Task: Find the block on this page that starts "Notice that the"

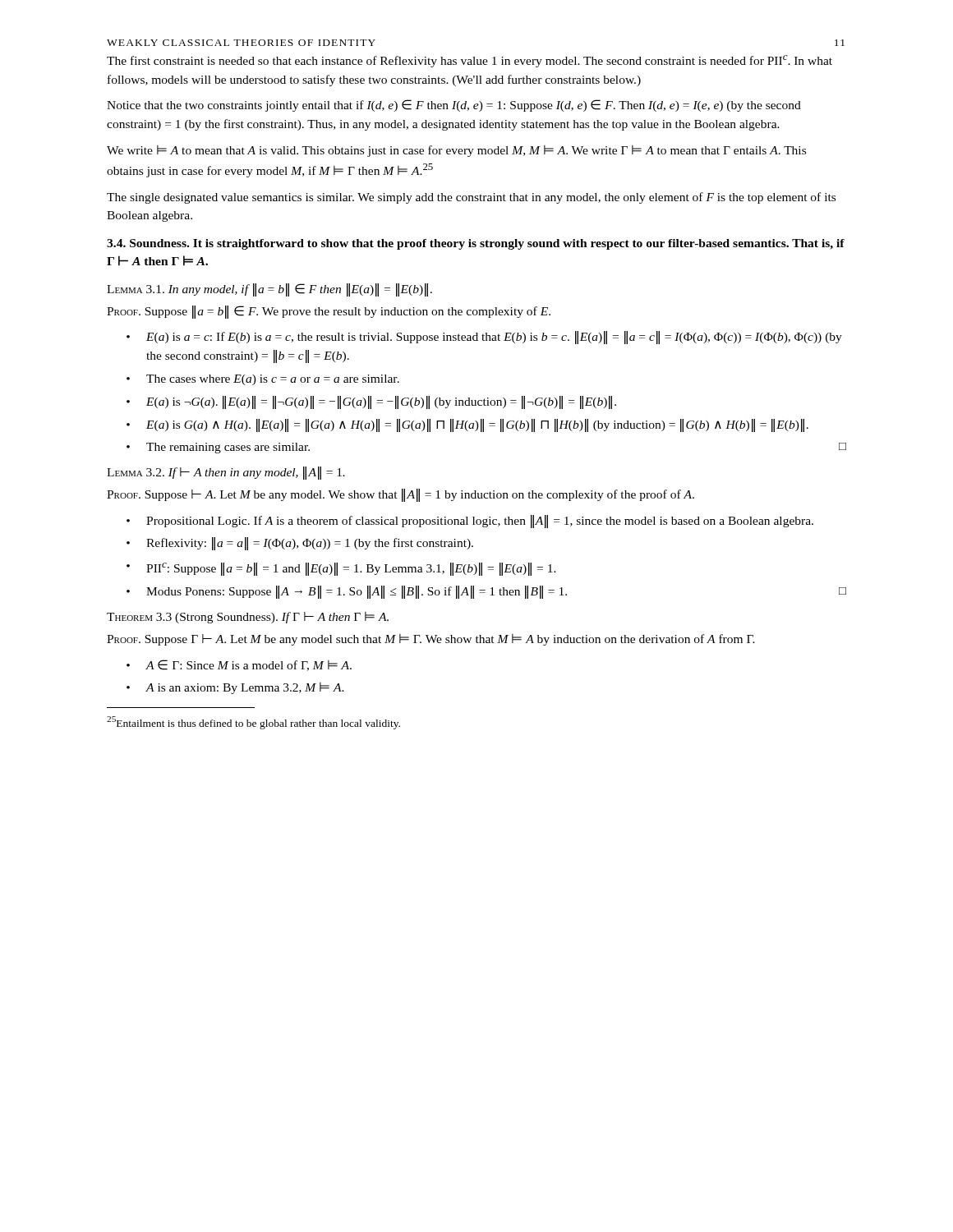Action: coord(476,115)
